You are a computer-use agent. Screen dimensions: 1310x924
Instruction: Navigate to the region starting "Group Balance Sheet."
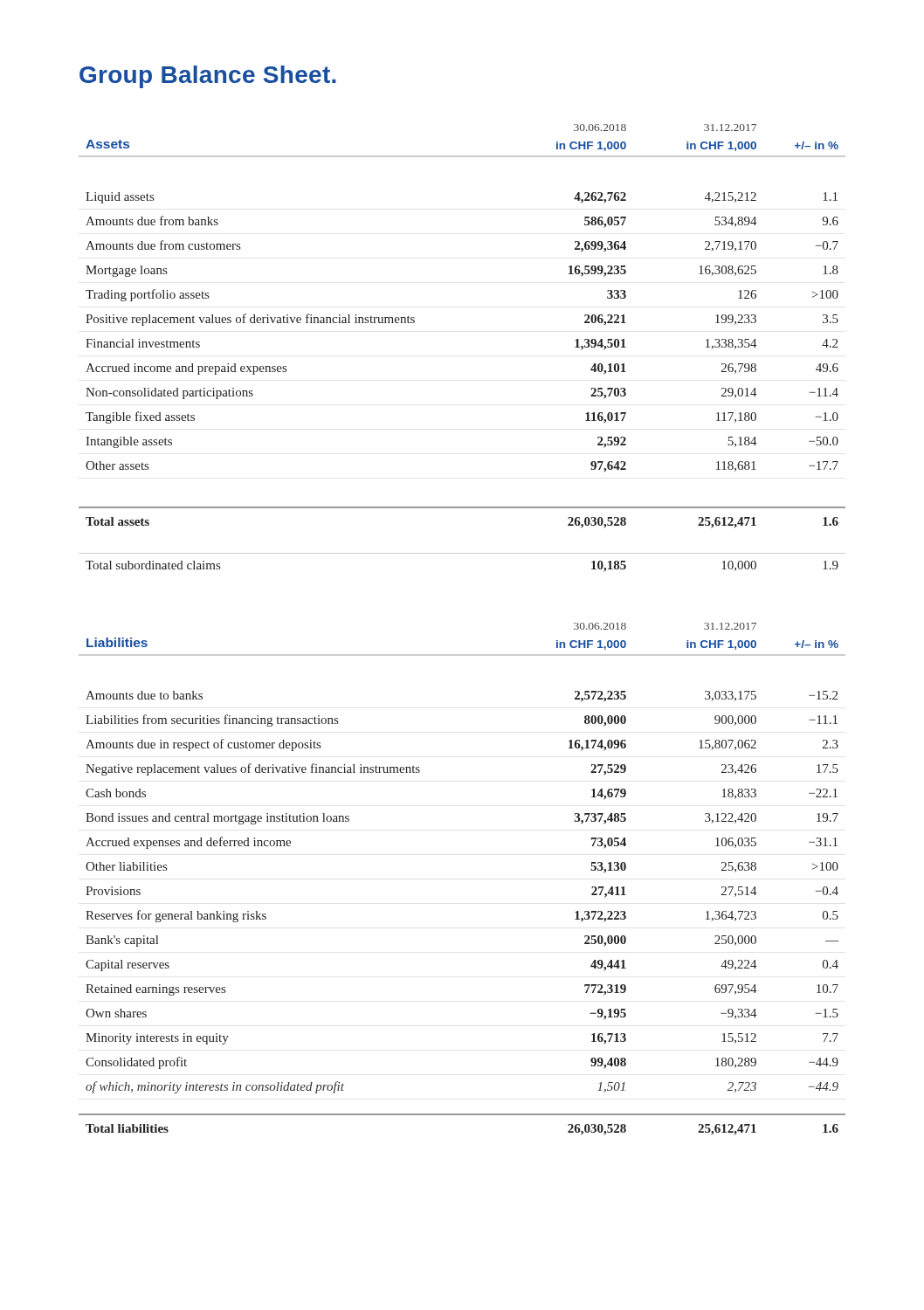pos(208,77)
